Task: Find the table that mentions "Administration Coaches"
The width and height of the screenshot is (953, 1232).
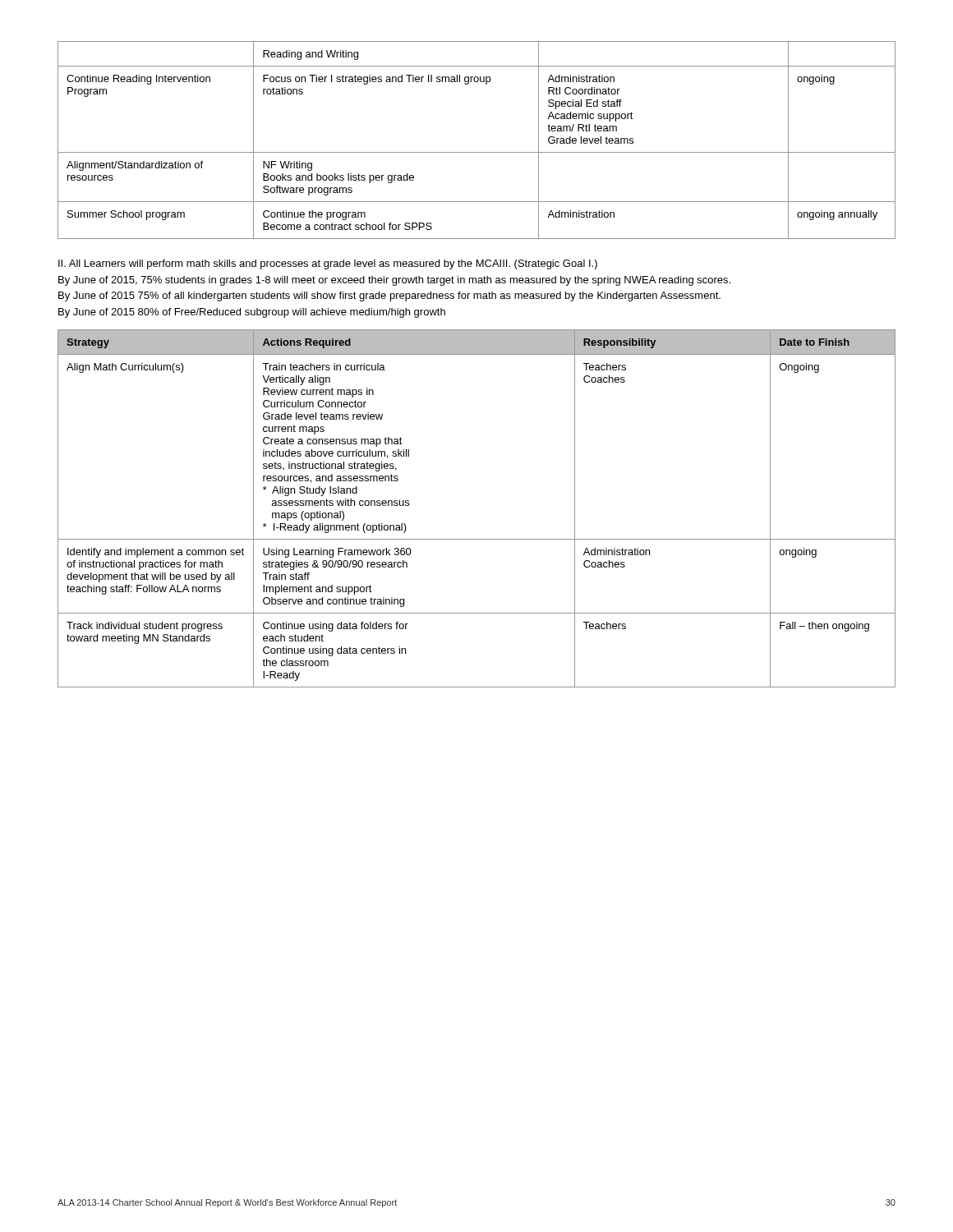Action: (x=476, y=508)
